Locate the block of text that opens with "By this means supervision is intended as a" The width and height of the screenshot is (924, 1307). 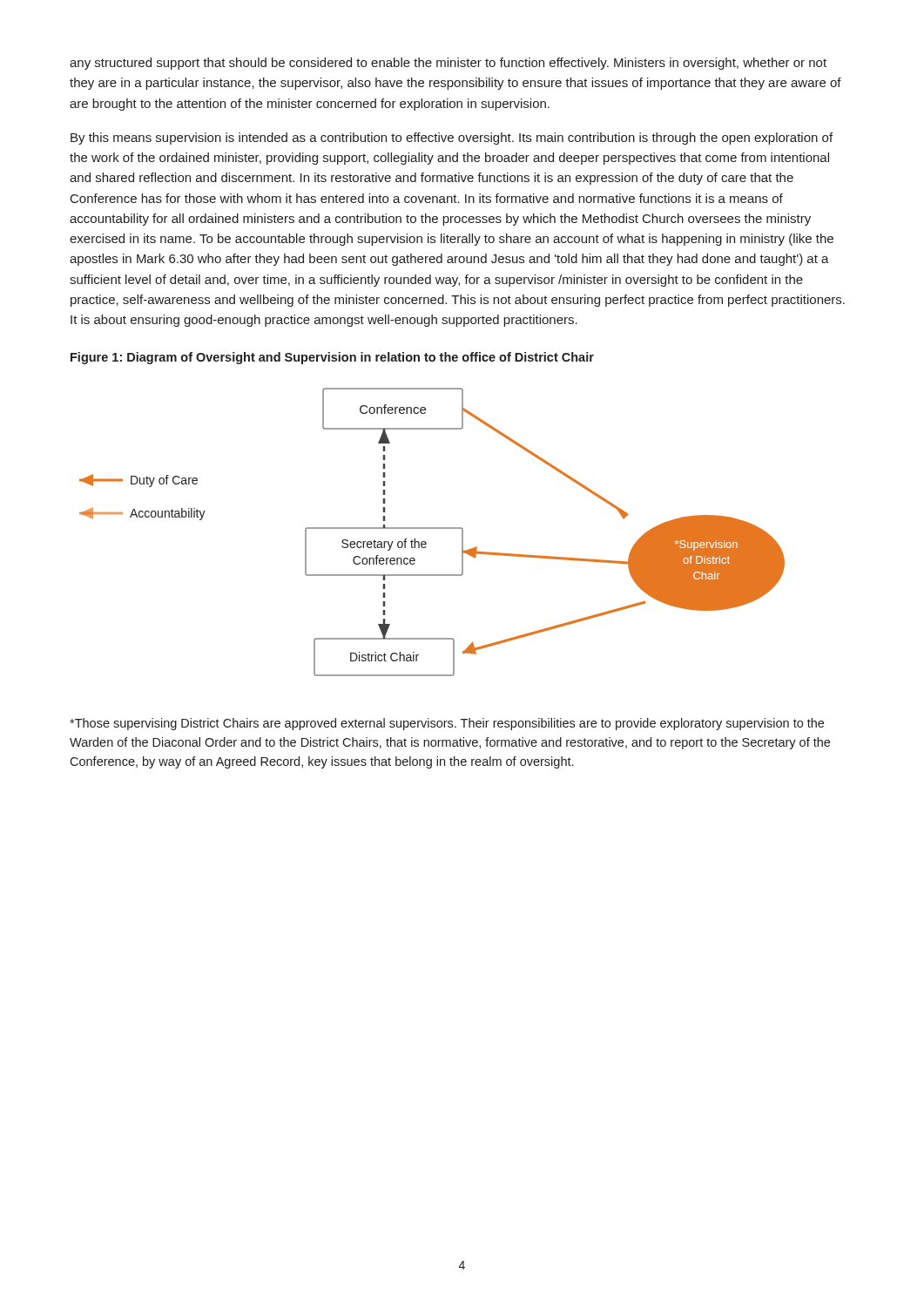(462, 228)
